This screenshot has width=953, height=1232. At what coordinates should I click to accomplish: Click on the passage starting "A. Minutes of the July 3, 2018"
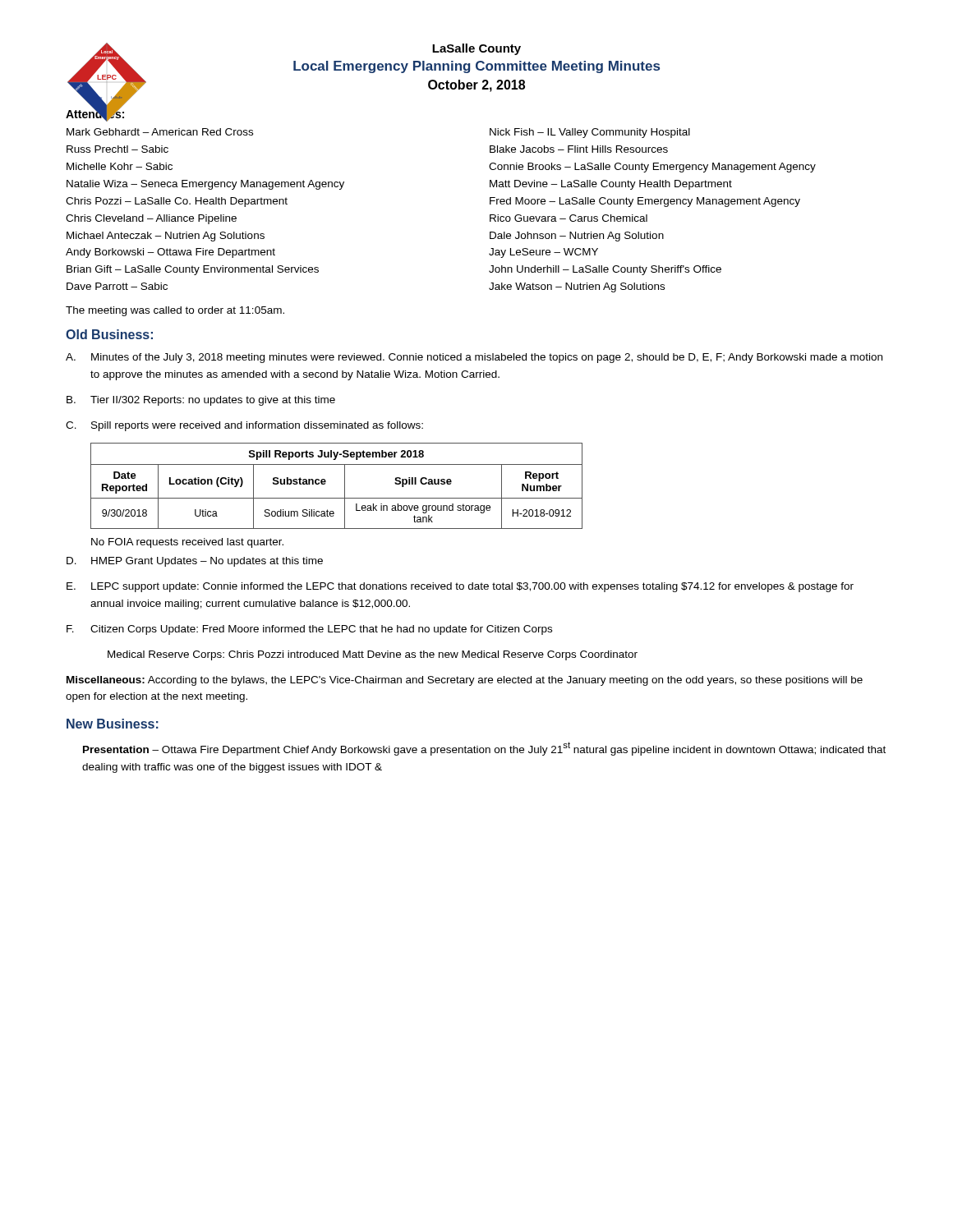pyautogui.click(x=476, y=366)
